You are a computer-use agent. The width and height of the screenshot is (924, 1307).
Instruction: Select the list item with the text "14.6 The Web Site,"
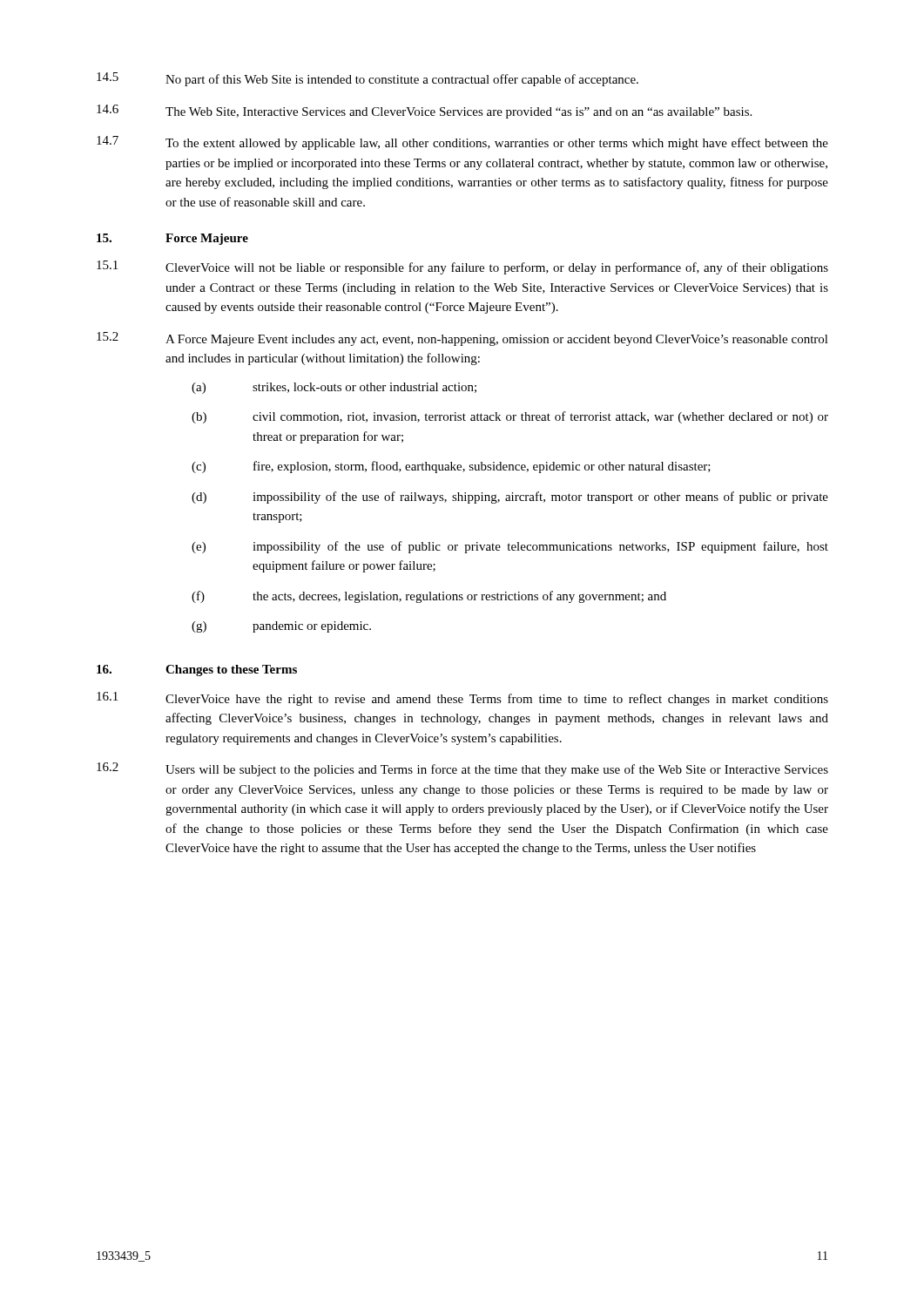pyautogui.click(x=462, y=111)
